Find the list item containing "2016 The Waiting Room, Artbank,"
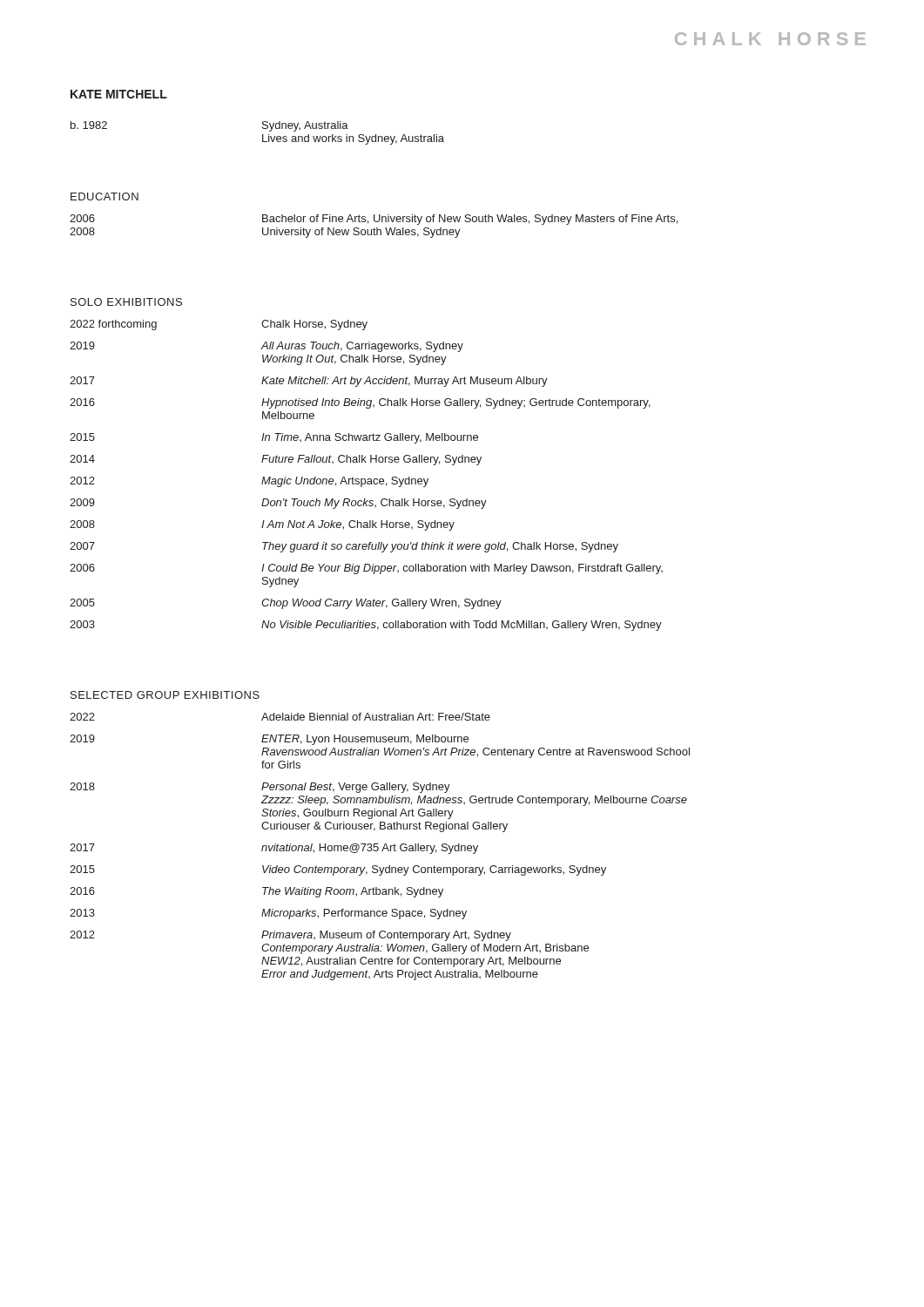This screenshot has height=1307, width=924. pos(85,892)
